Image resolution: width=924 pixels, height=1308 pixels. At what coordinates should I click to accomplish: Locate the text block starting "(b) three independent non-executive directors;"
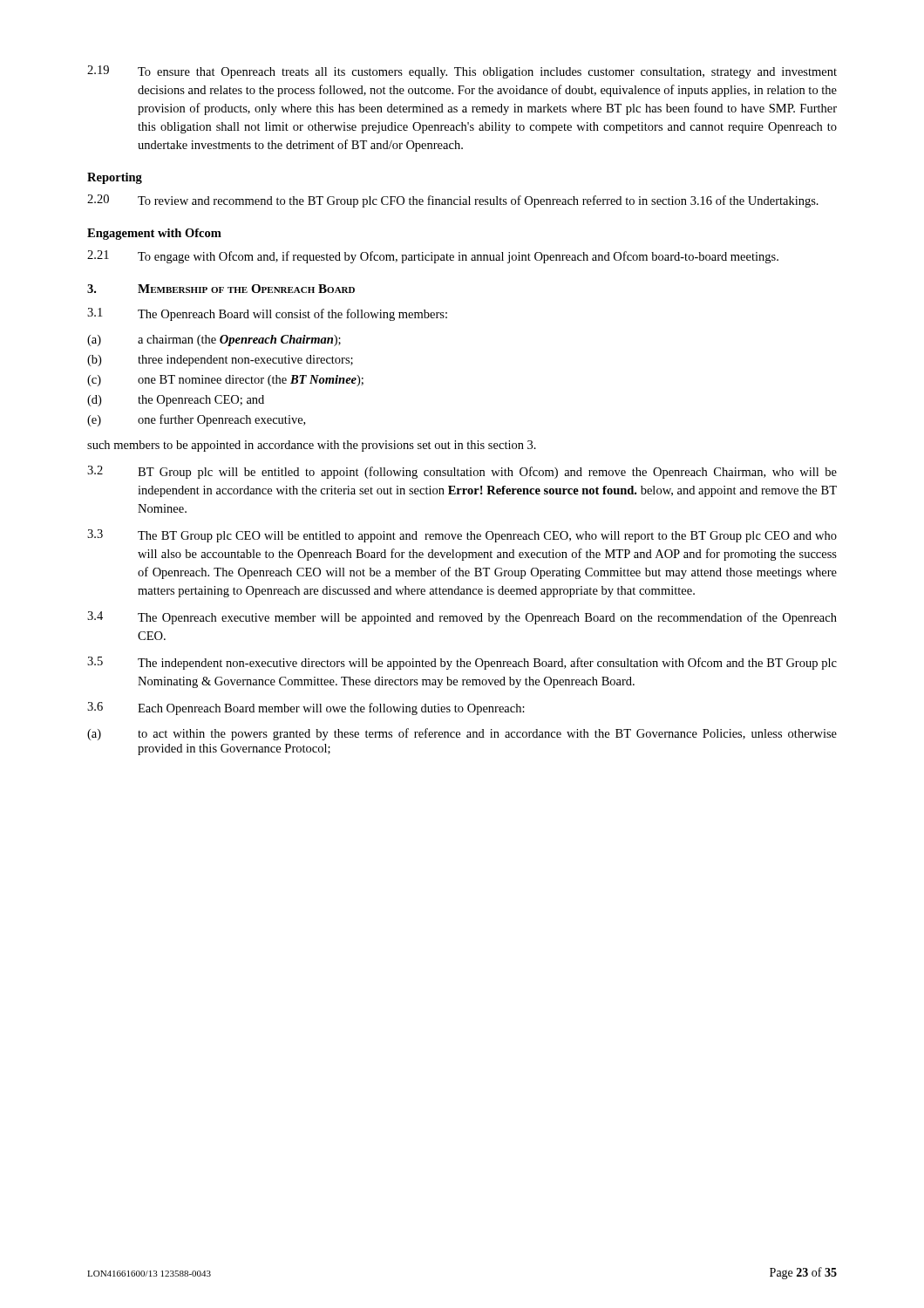pyautogui.click(x=220, y=361)
